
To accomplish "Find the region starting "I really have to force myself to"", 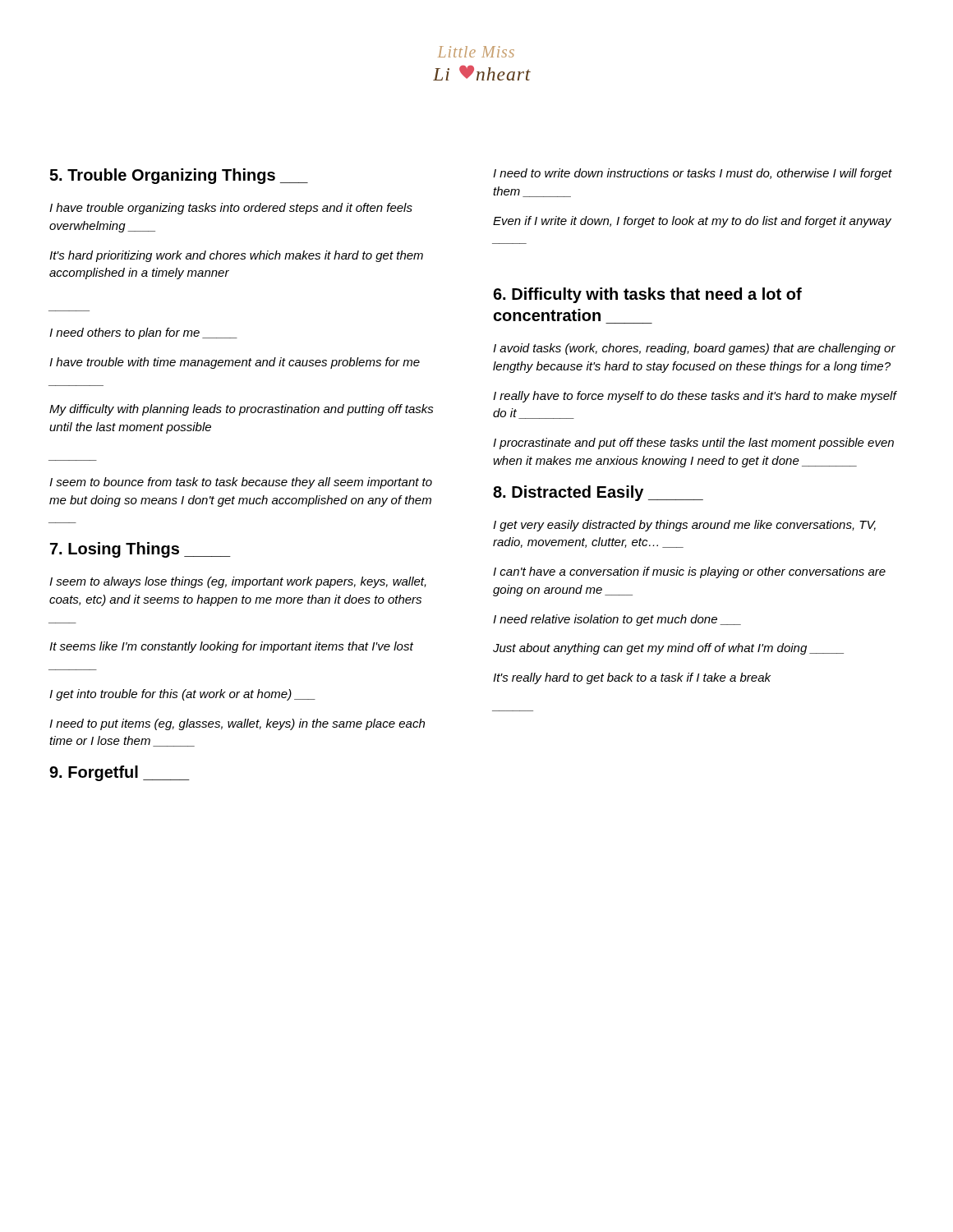I will point(694,404).
